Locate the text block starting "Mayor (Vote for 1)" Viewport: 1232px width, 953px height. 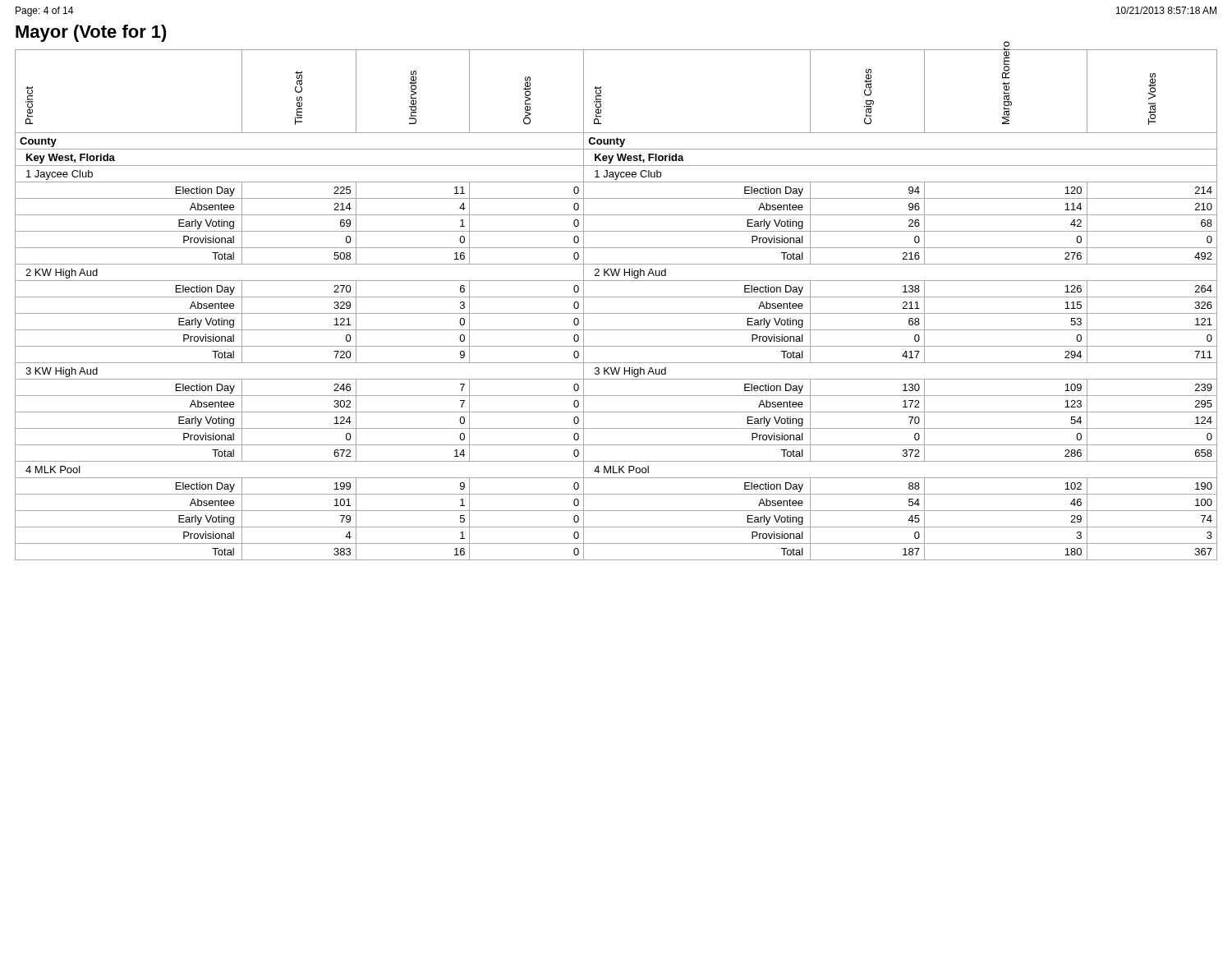91,32
